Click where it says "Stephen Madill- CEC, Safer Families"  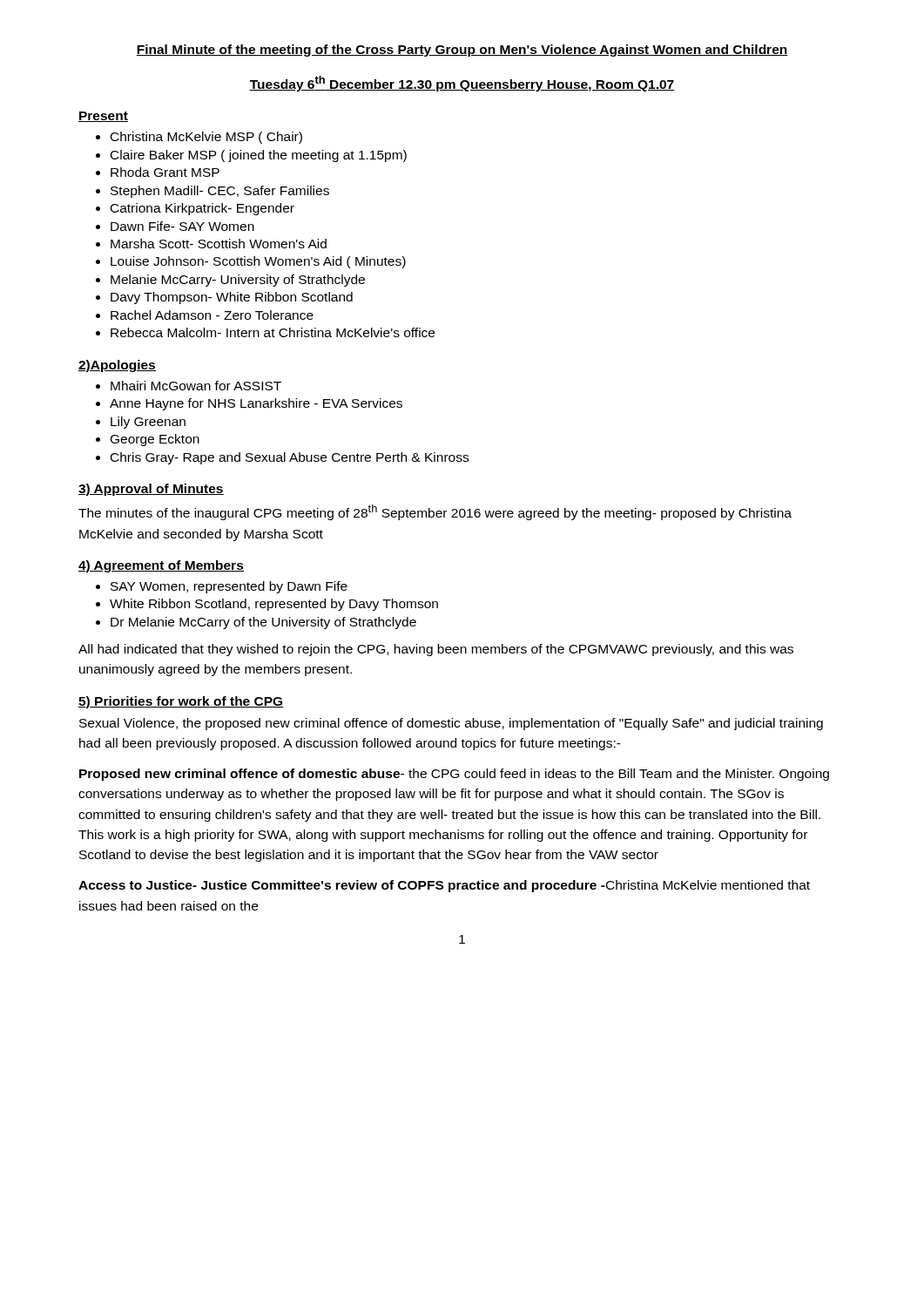212,192
